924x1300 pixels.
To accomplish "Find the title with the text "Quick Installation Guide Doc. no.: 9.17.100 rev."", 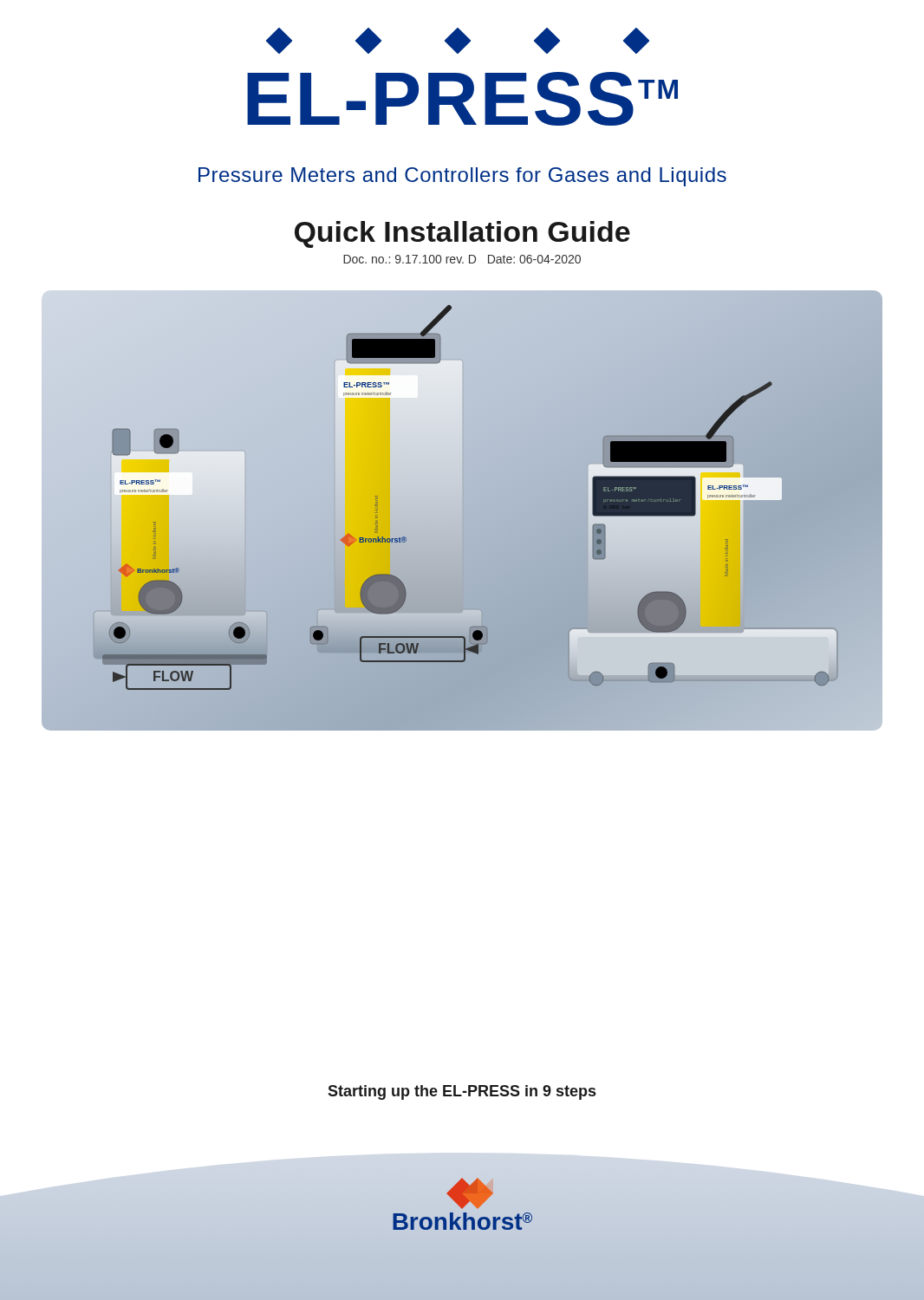I will [462, 240].
